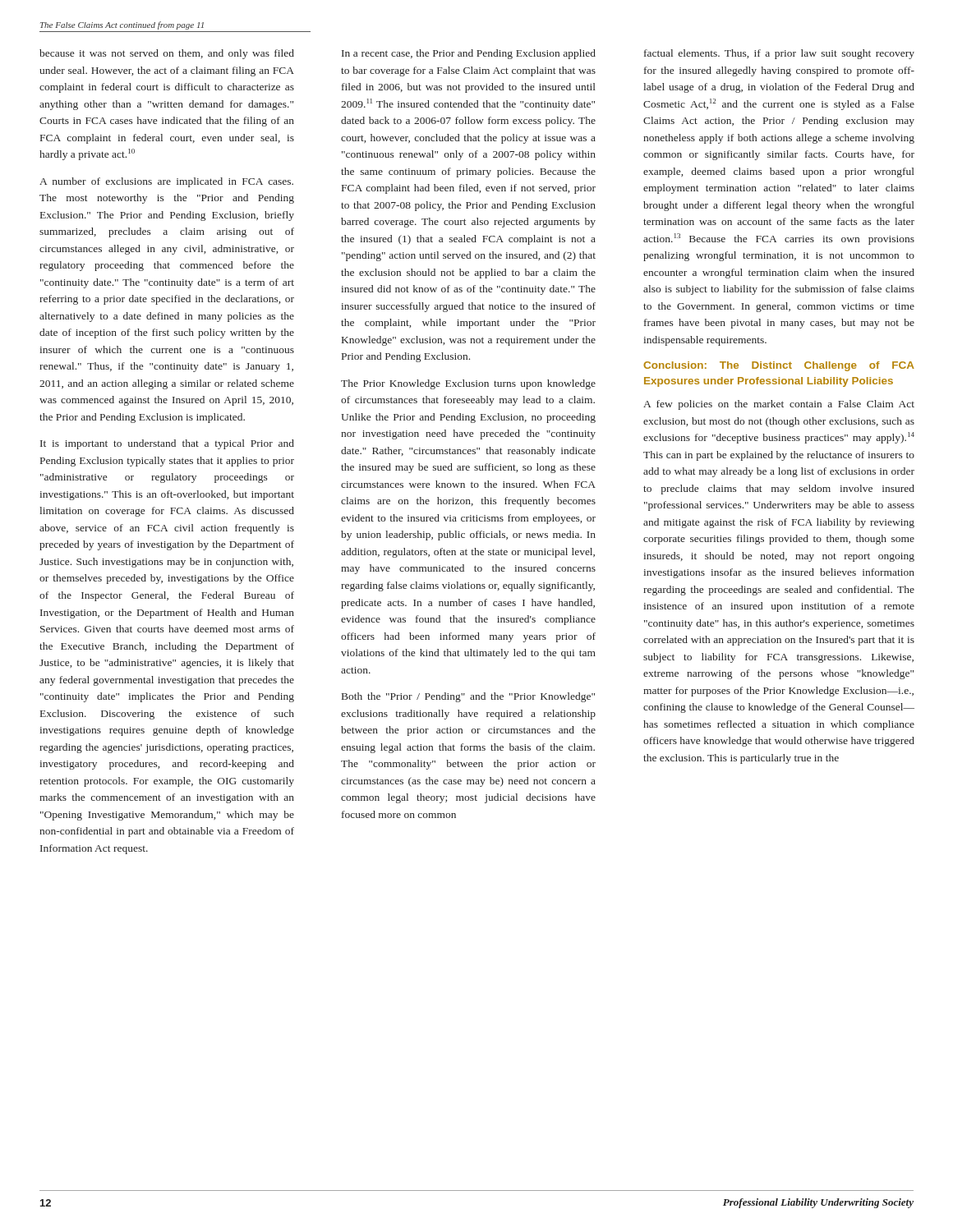Select the region starting "In a recent case, the Prior and"

[468, 434]
